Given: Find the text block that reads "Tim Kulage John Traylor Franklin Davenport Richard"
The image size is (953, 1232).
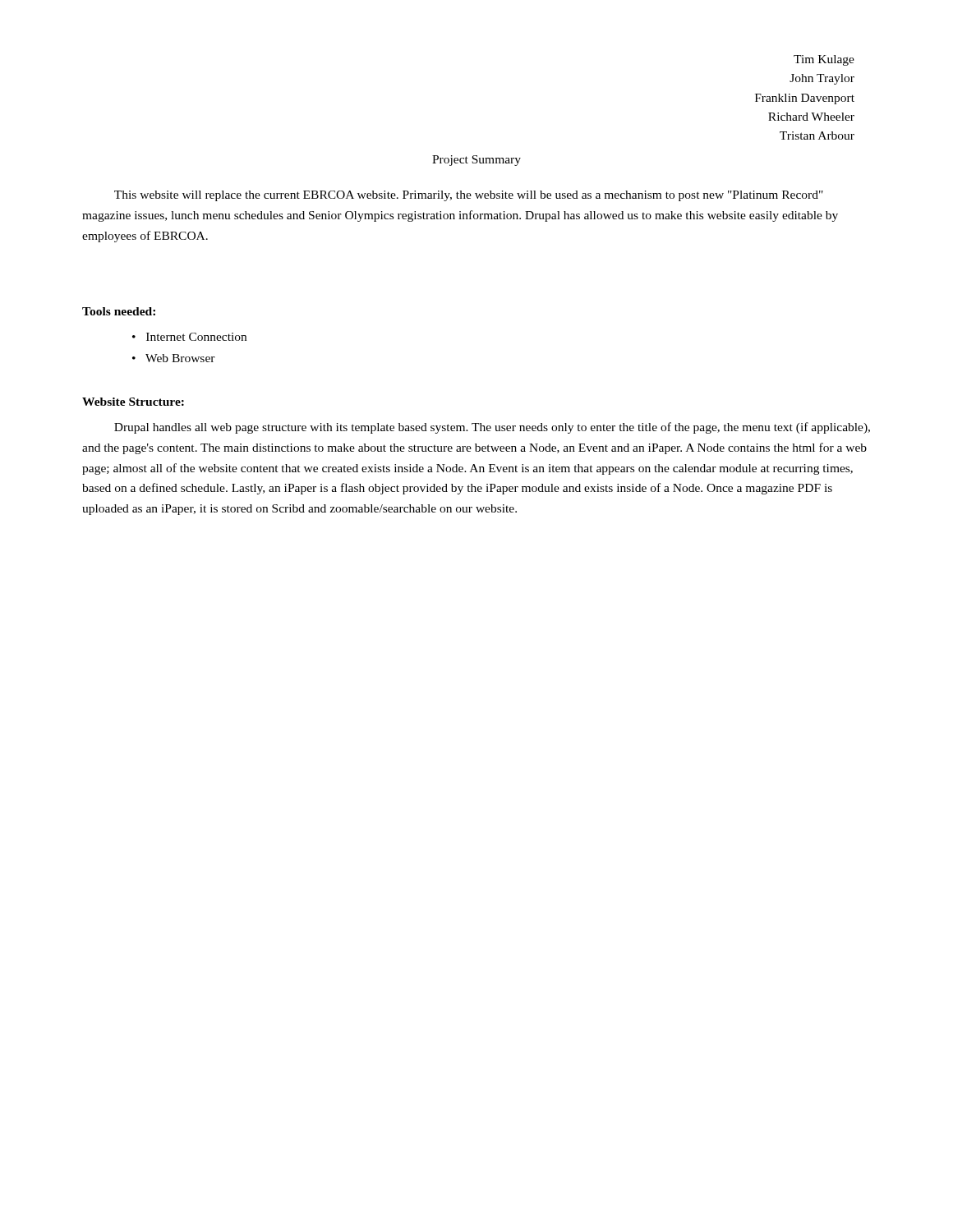Looking at the screenshot, I should point(804,97).
